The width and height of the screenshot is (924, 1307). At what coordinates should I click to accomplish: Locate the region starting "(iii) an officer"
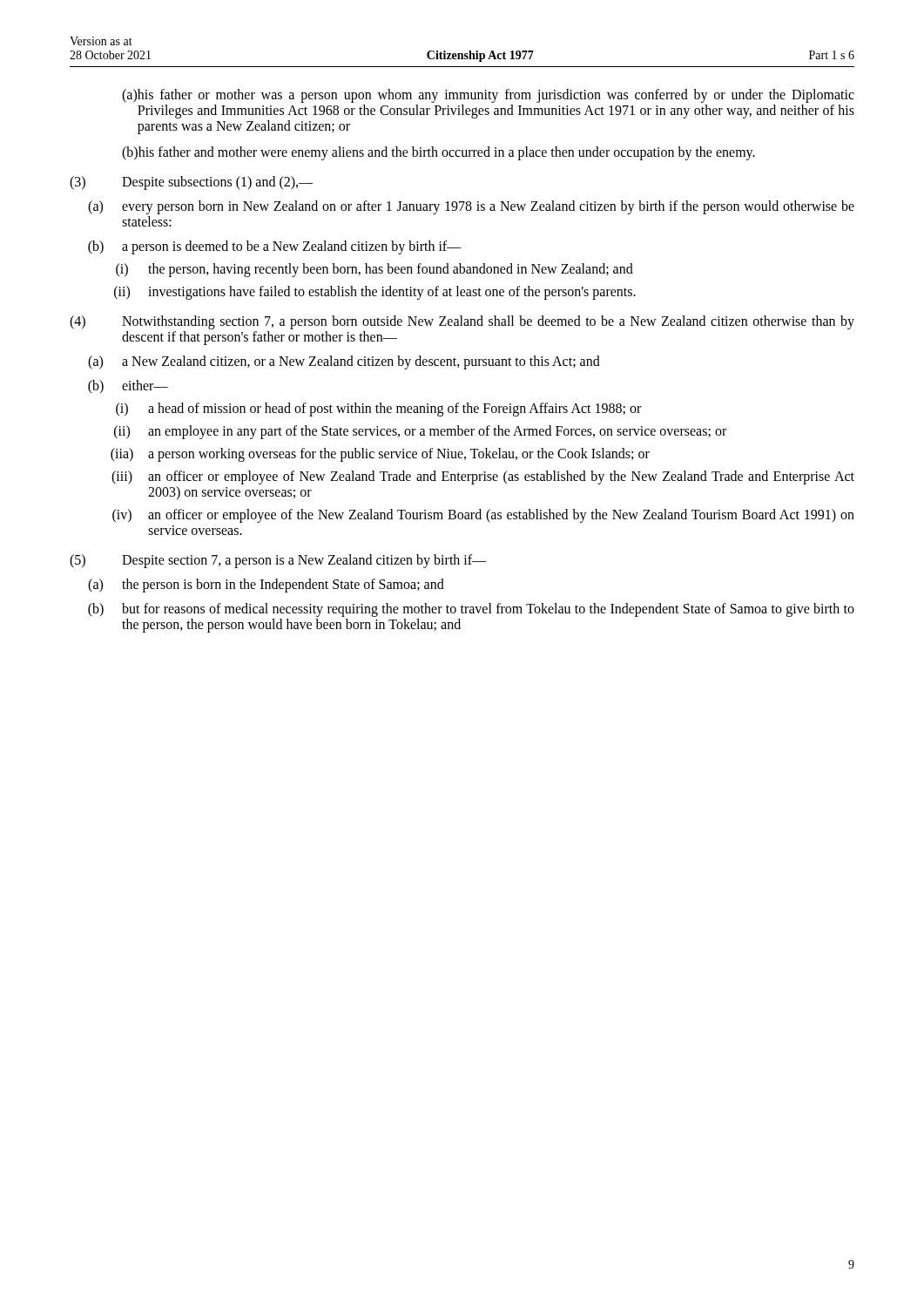click(475, 485)
